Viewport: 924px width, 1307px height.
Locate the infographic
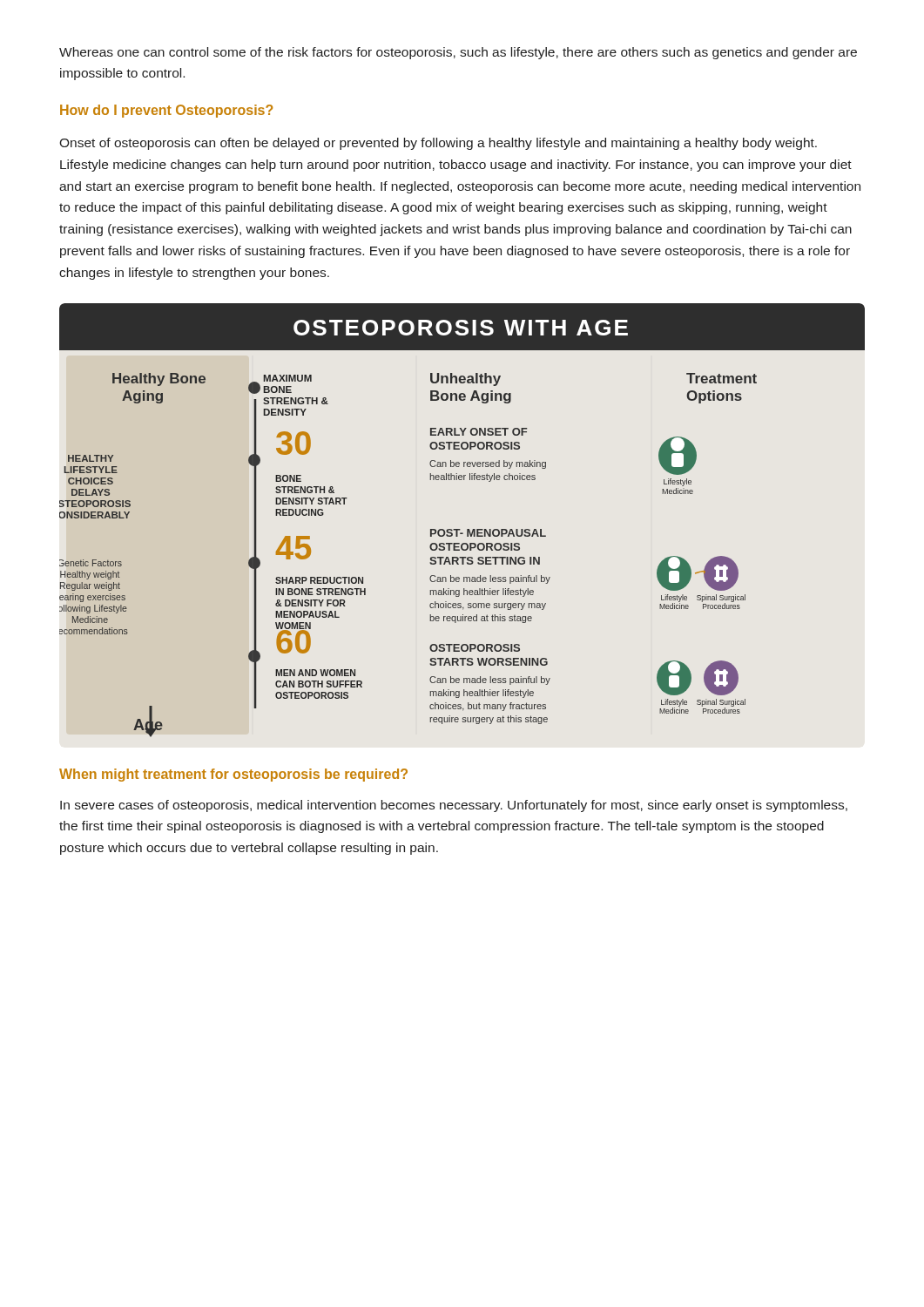point(462,525)
